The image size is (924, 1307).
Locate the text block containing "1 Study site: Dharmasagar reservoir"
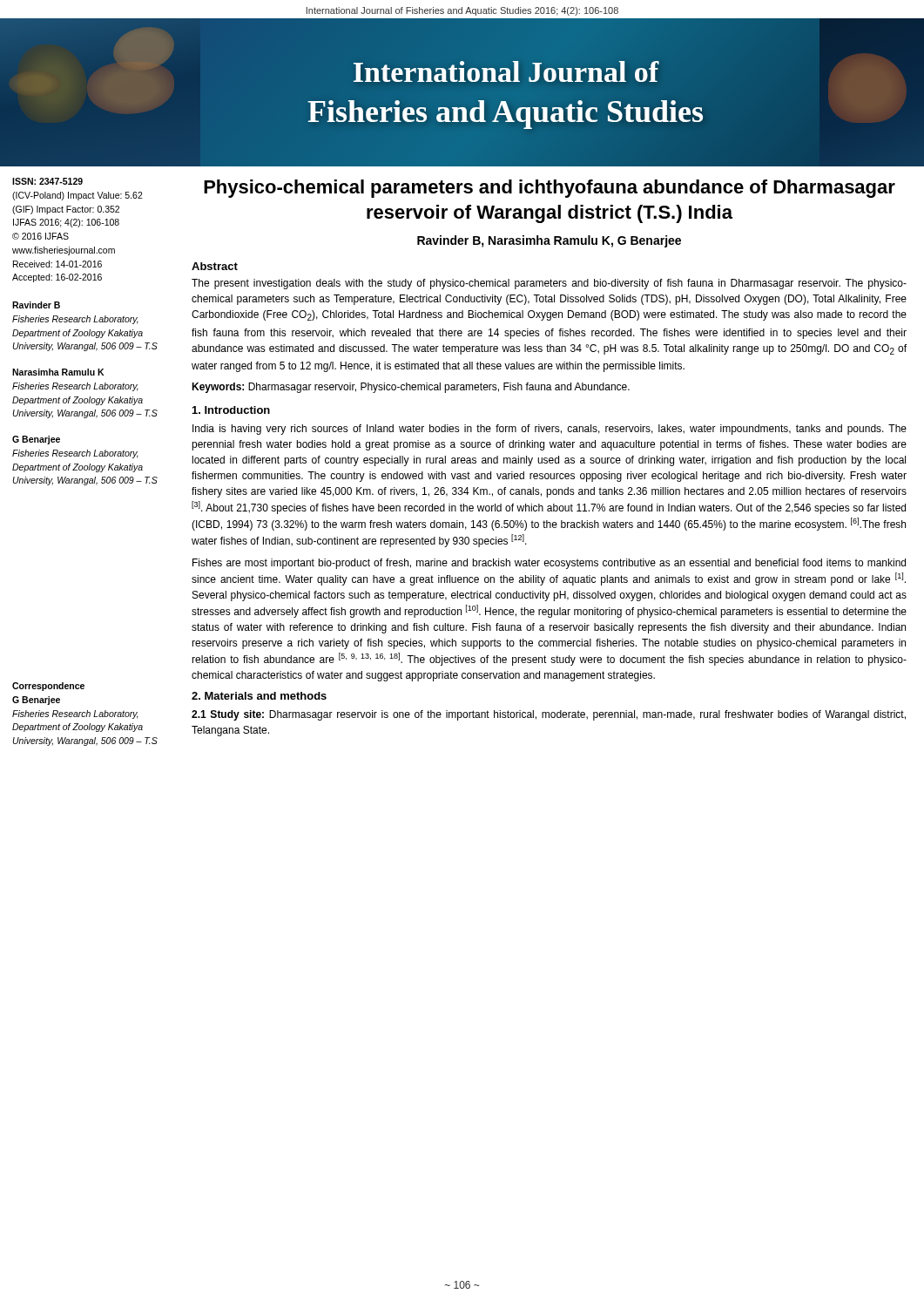click(x=549, y=722)
